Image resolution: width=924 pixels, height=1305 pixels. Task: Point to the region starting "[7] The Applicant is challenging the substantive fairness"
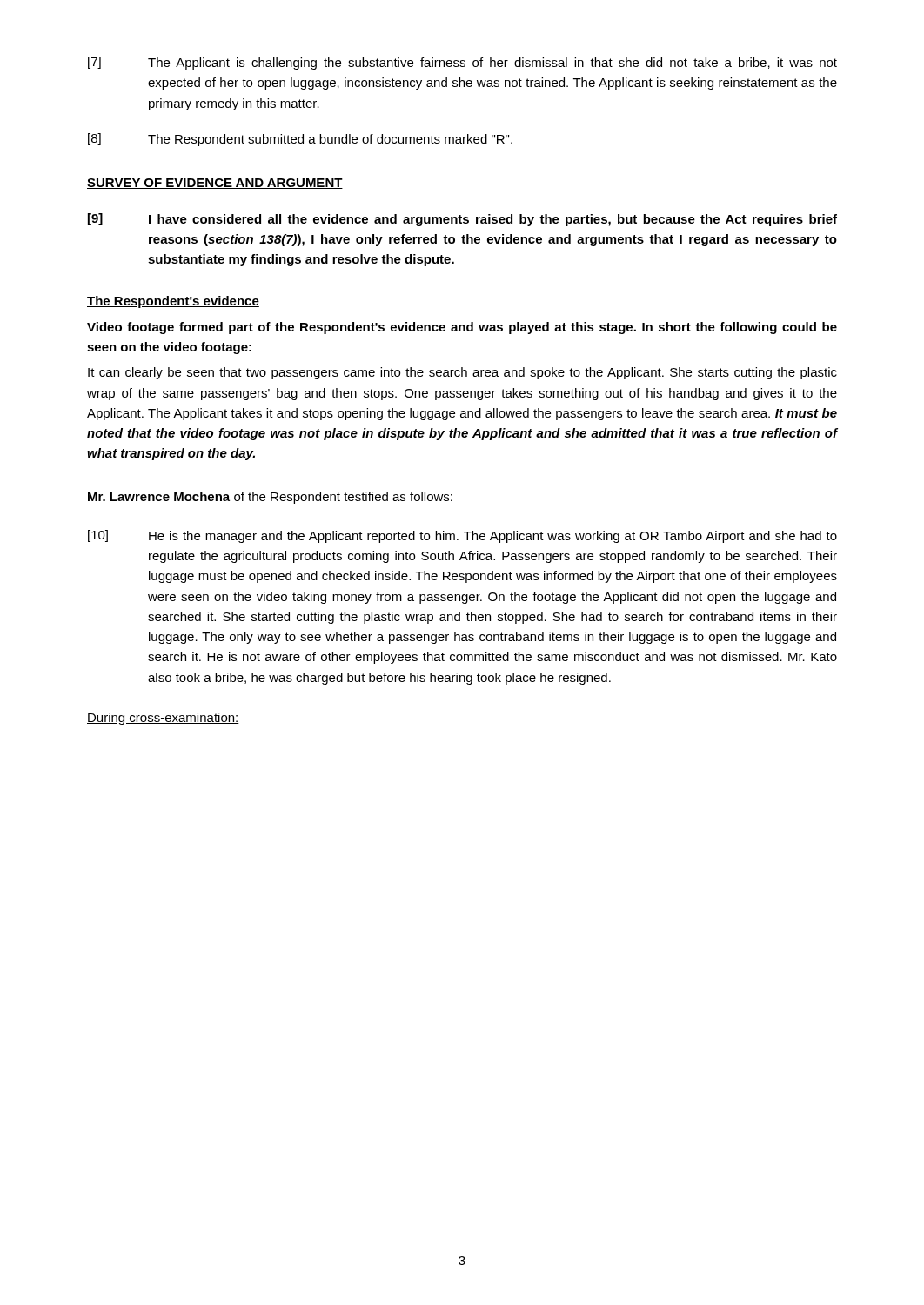(462, 83)
